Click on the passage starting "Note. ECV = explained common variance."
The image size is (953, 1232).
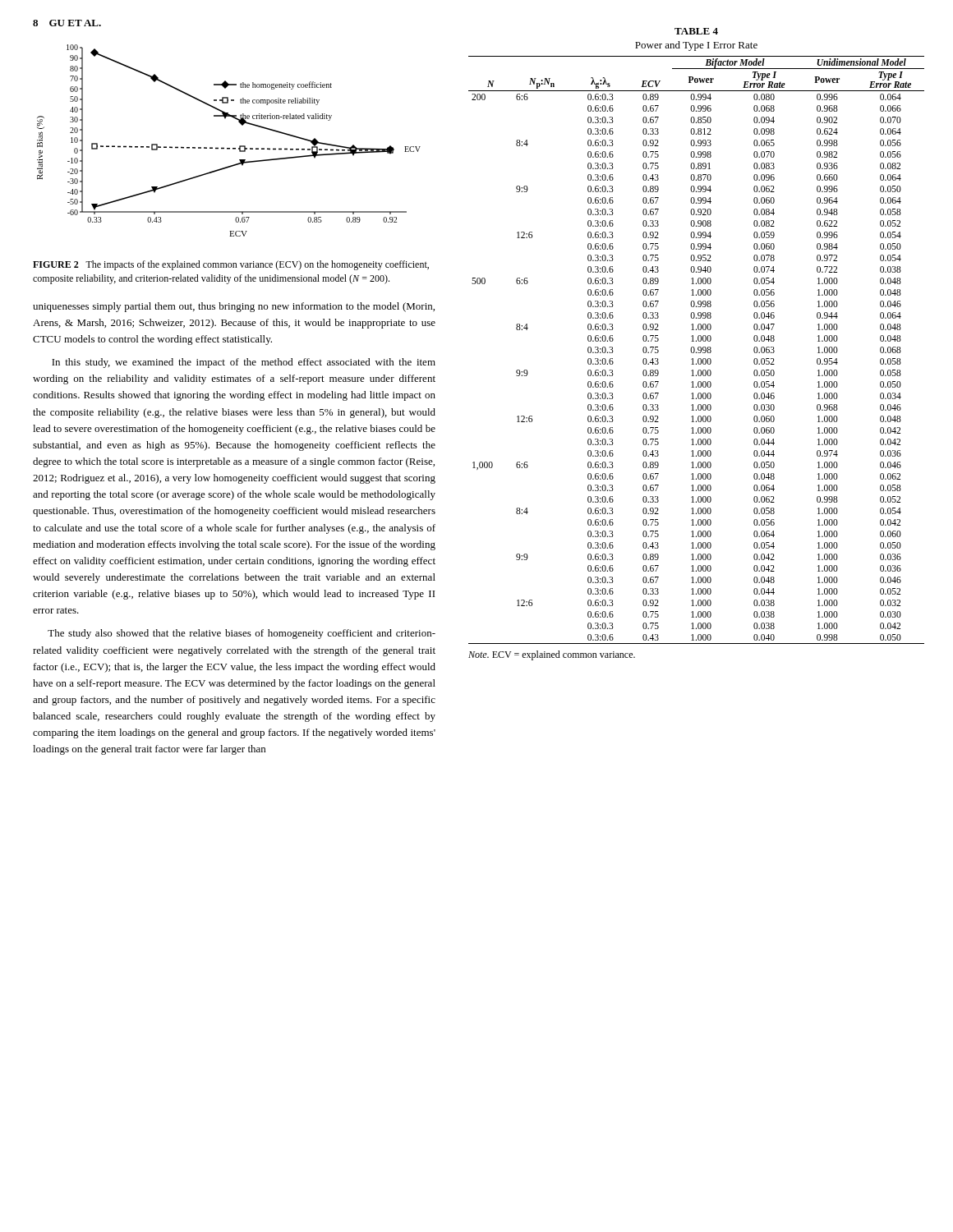[552, 655]
